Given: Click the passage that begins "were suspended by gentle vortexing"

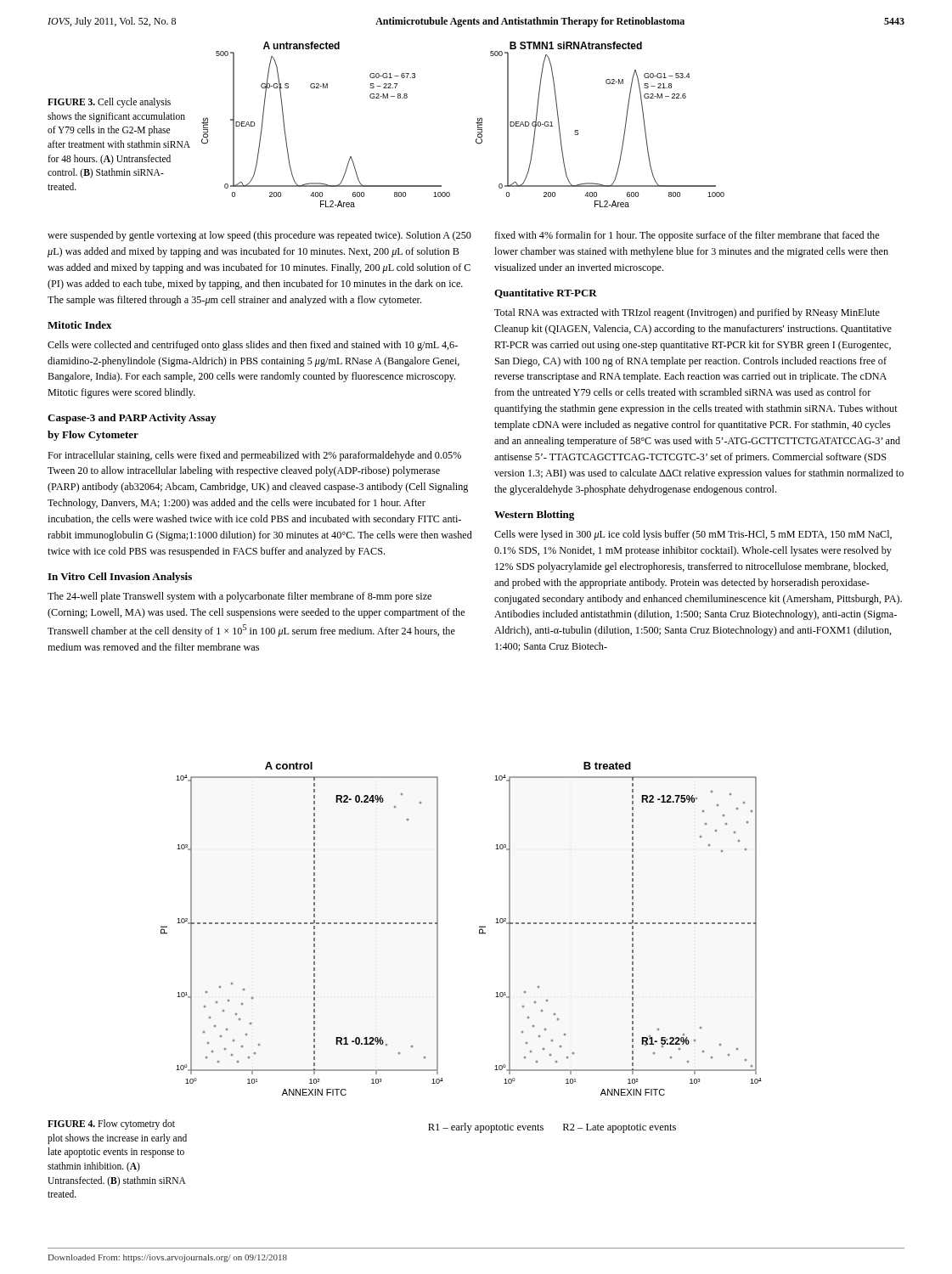Looking at the screenshot, I should coord(259,267).
